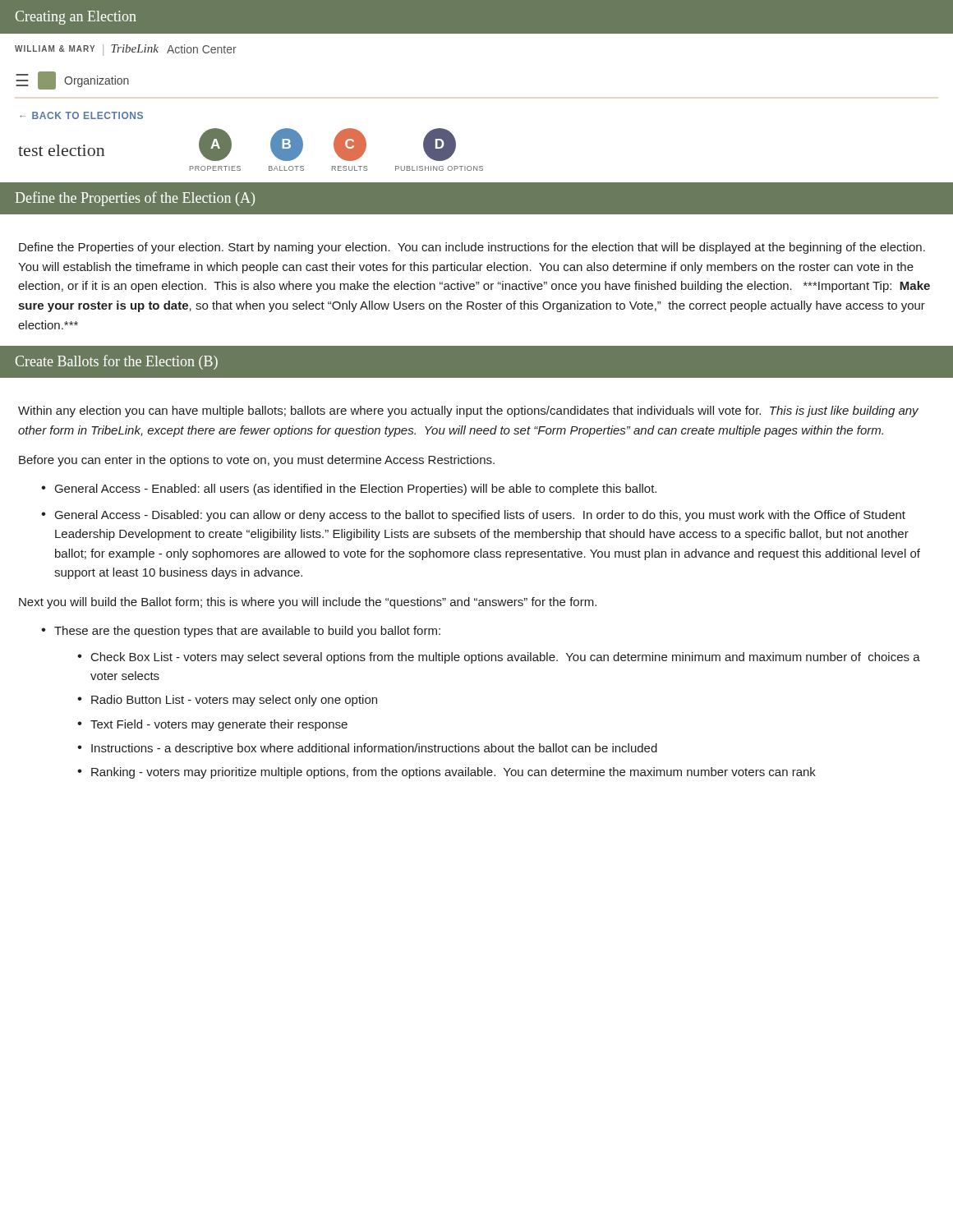Screen dimensions: 1232x953
Task: Find the section header on this page that starts "Define the Properties"
Action: [135, 198]
